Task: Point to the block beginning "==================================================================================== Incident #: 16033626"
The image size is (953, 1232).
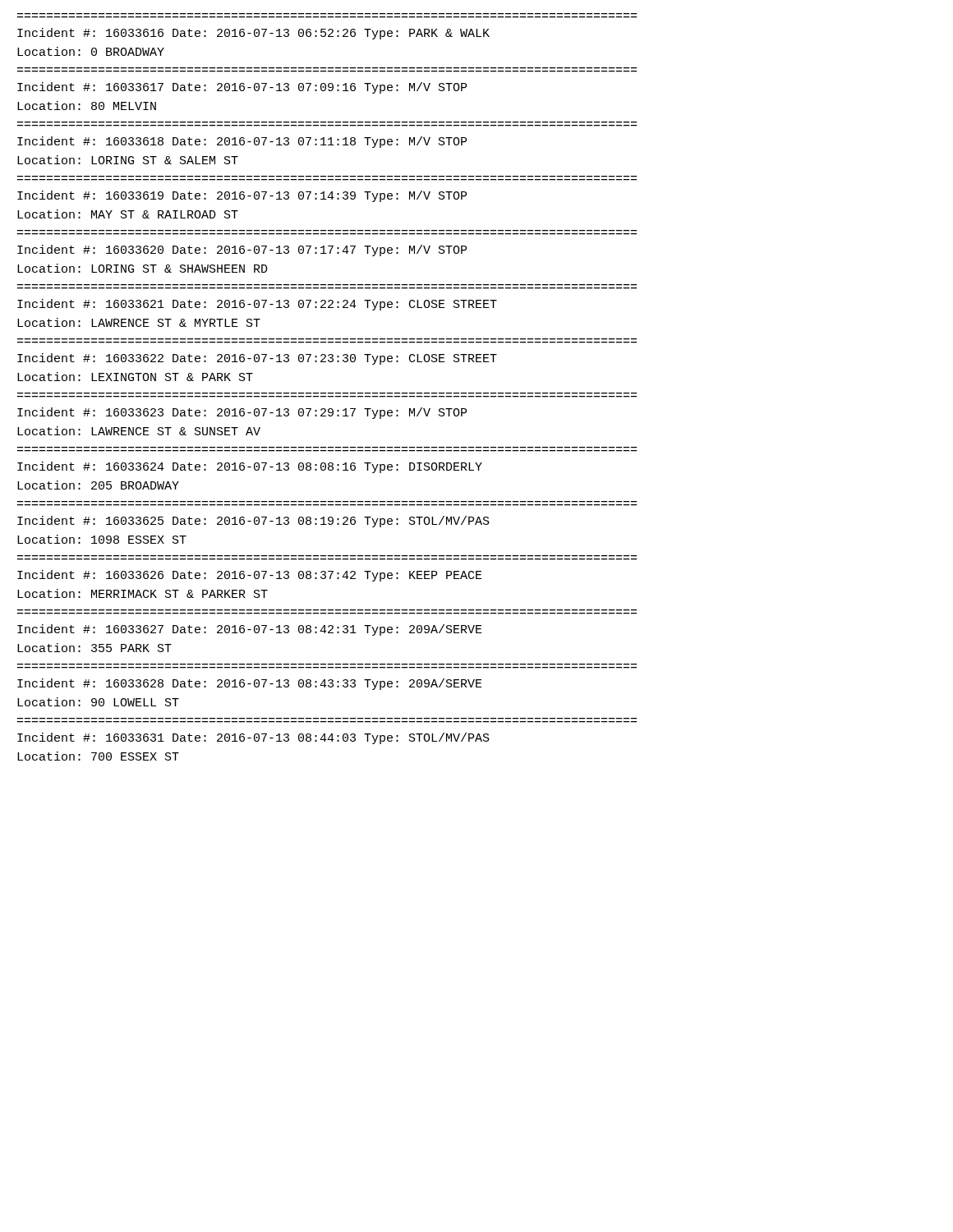Action: click(476, 577)
